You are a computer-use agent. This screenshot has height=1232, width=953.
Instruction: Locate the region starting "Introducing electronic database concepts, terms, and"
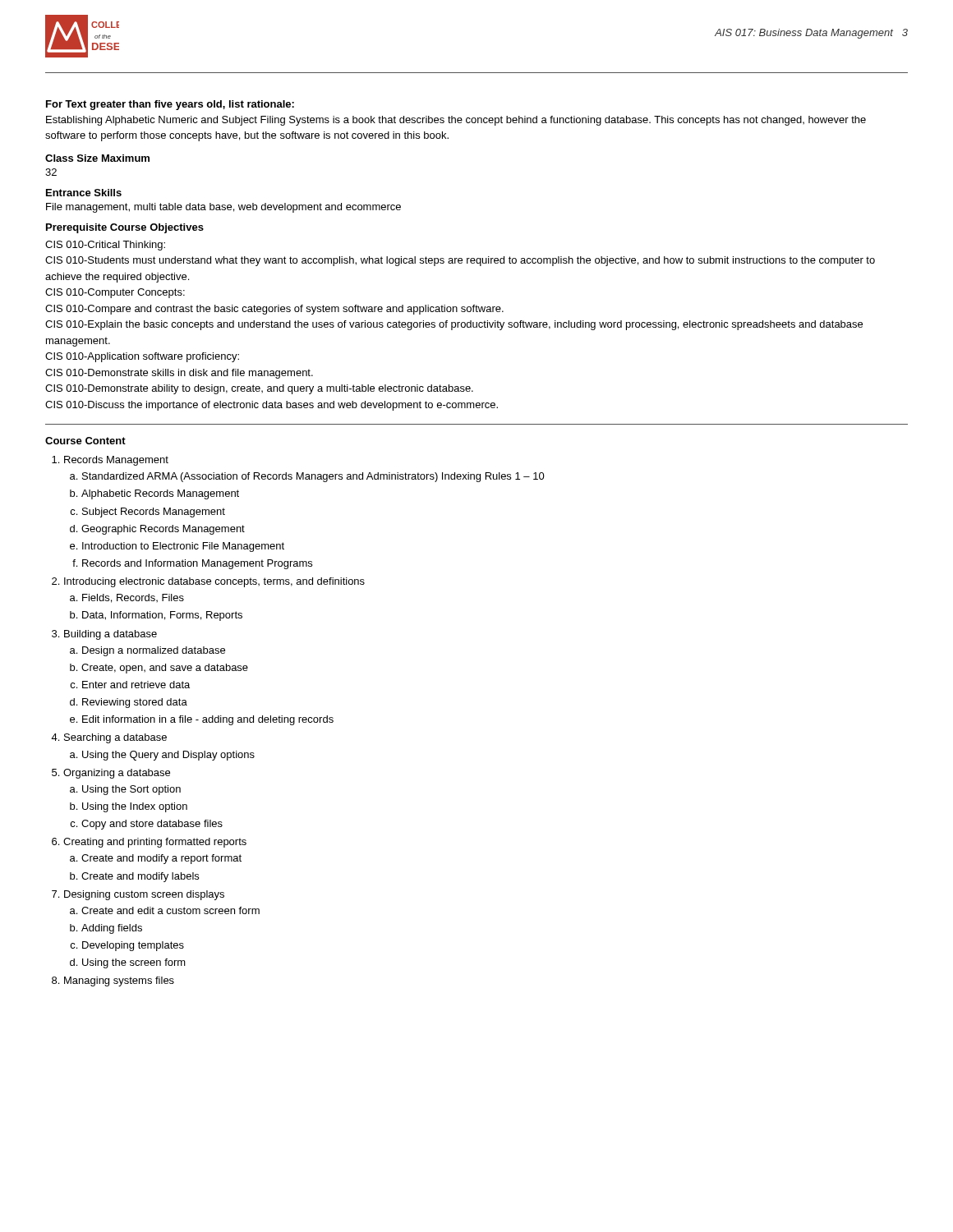point(214,582)
